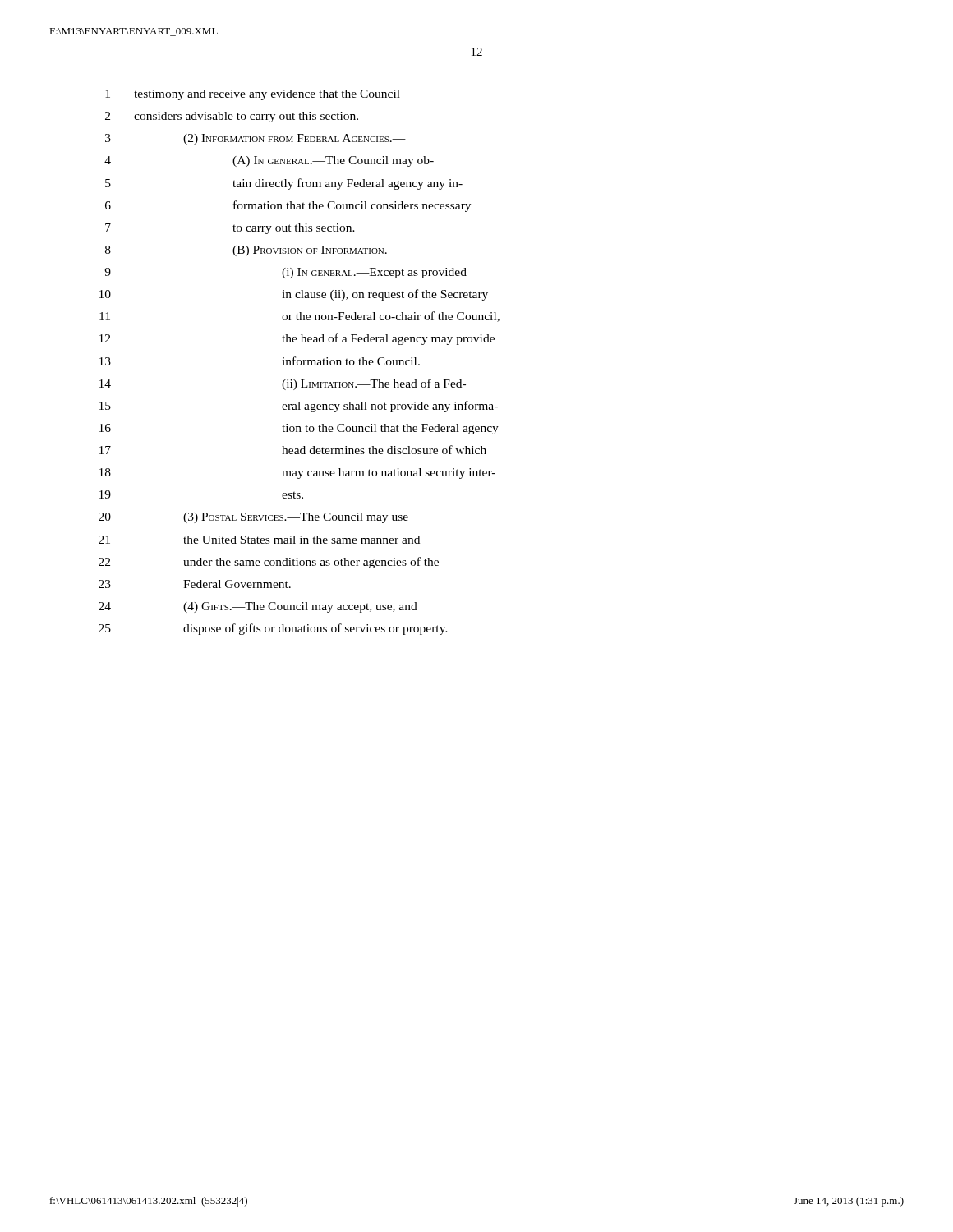Navigate to the region starting "3 (2) Information from"

pyautogui.click(x=256, y=139)
